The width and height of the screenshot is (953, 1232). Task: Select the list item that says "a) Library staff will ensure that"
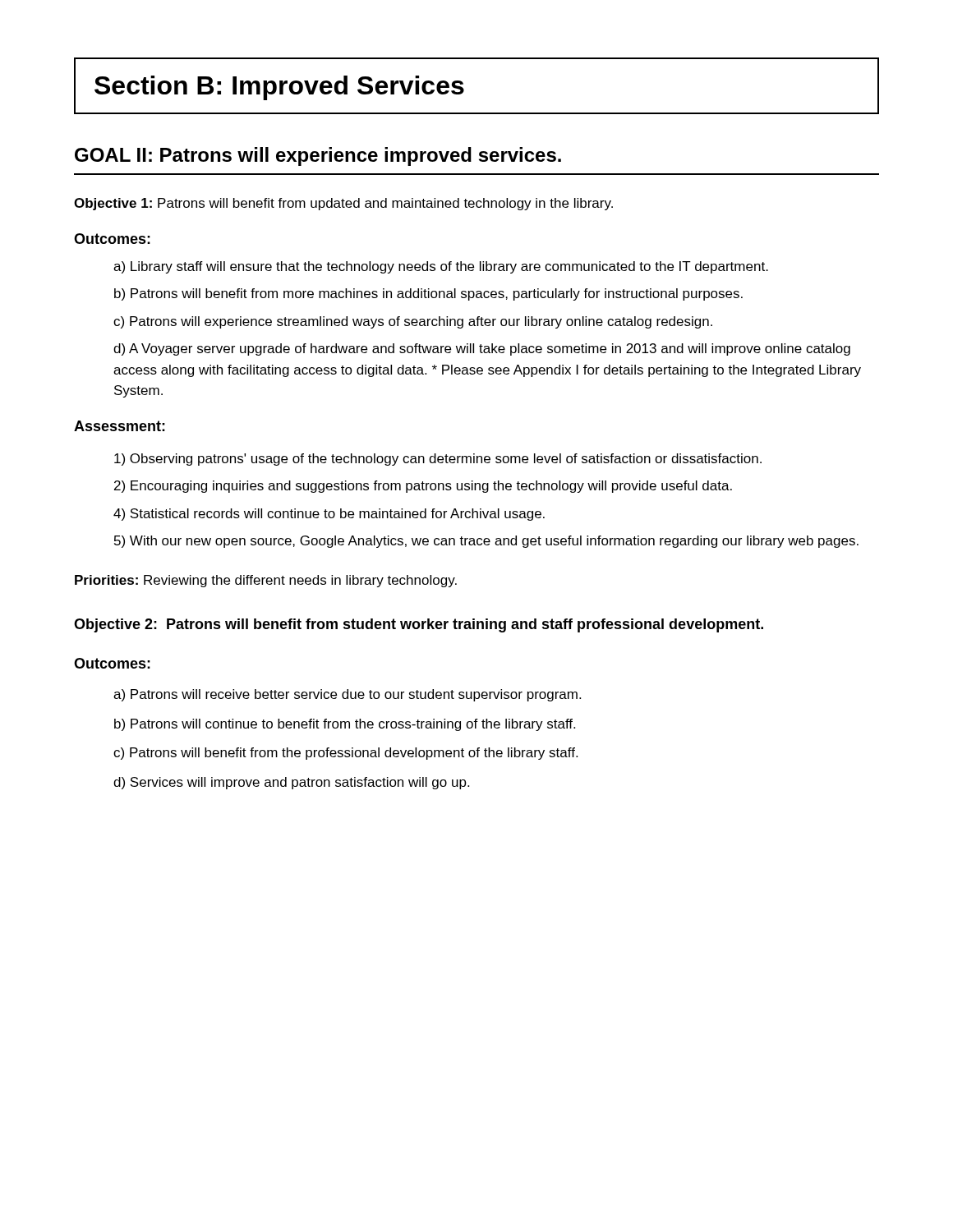[x=441, y=266]
